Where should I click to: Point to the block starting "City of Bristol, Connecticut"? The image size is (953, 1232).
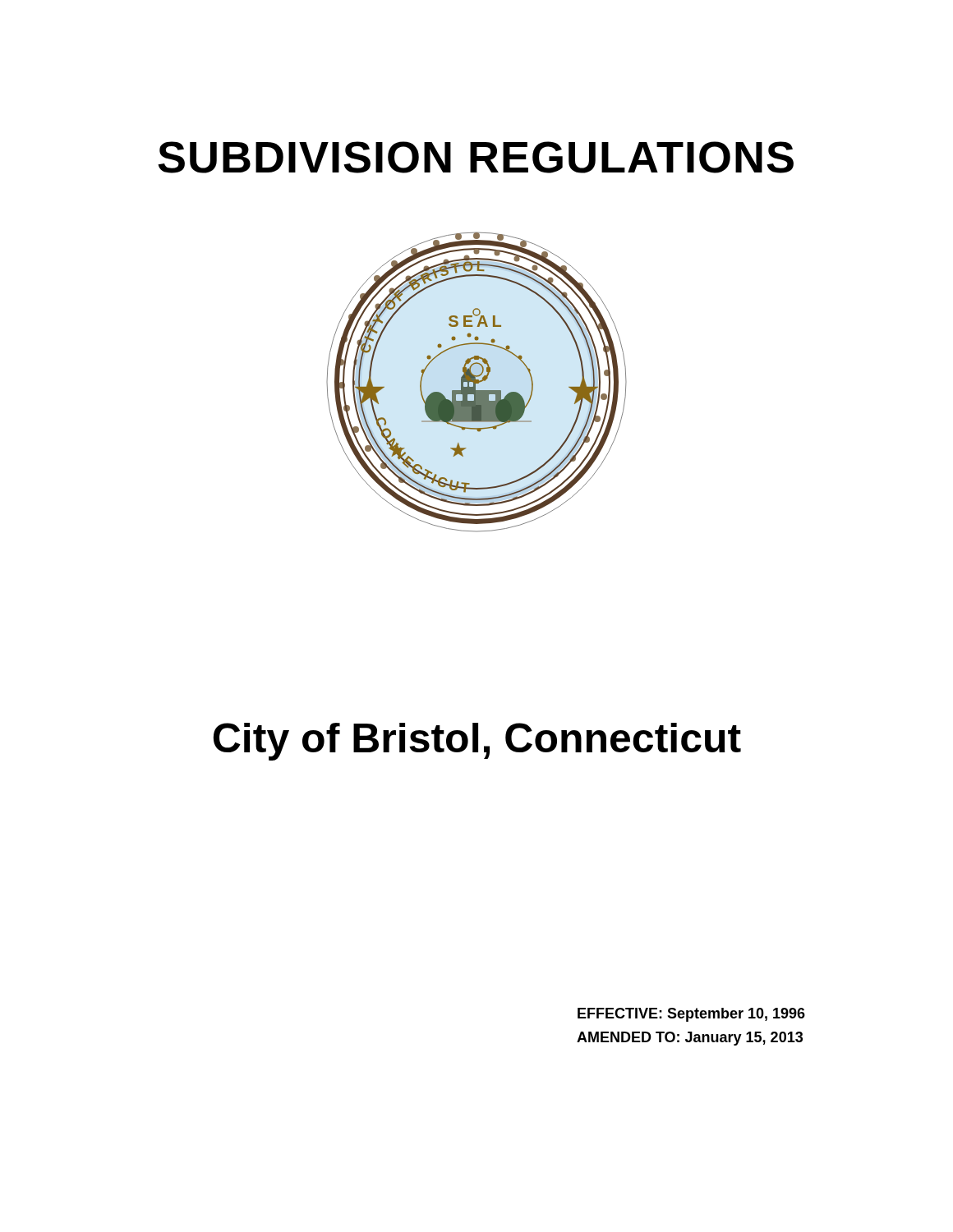coord(476,738)
